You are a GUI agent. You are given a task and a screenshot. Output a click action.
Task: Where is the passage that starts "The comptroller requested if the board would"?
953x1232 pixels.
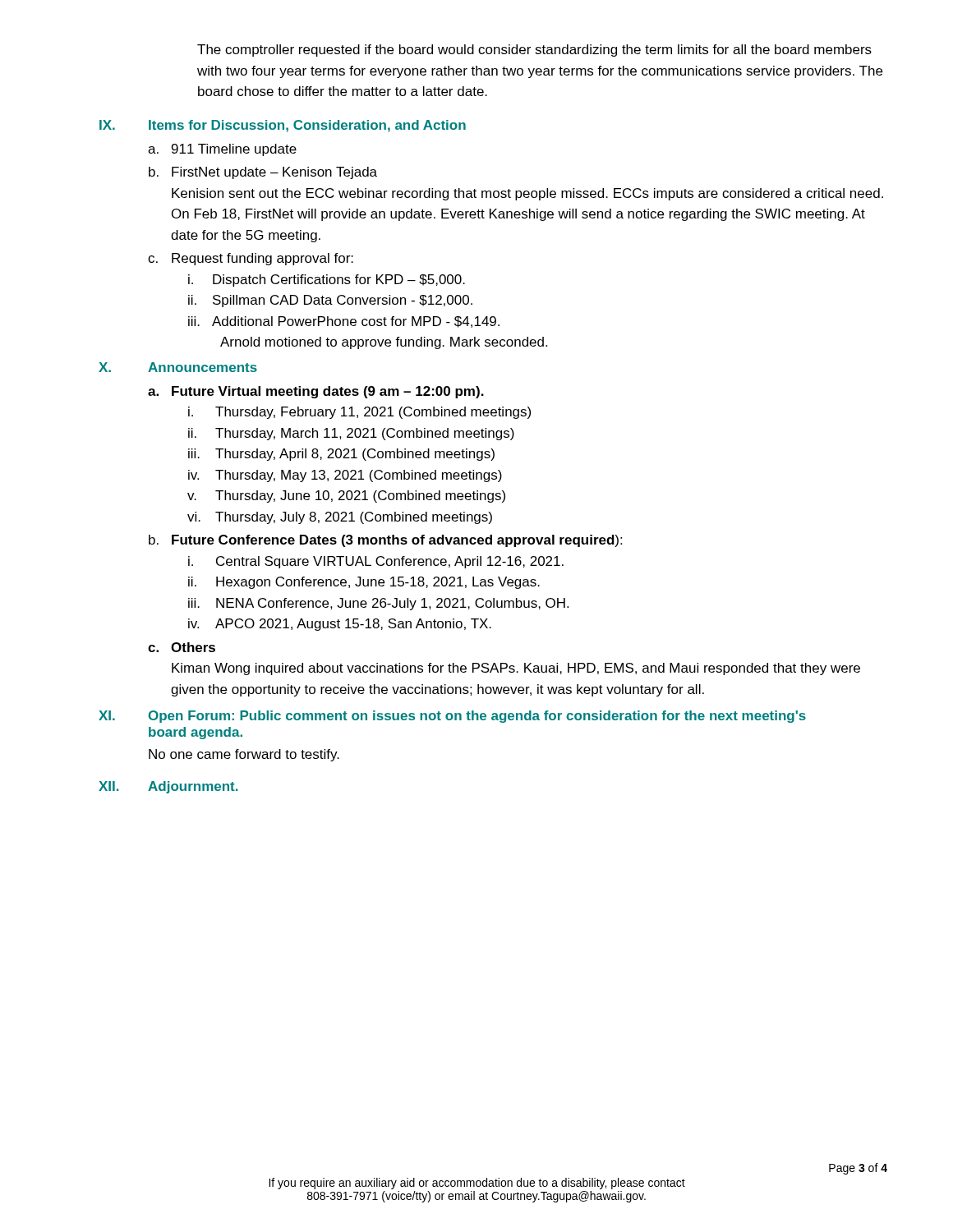[x=540, y=71]
